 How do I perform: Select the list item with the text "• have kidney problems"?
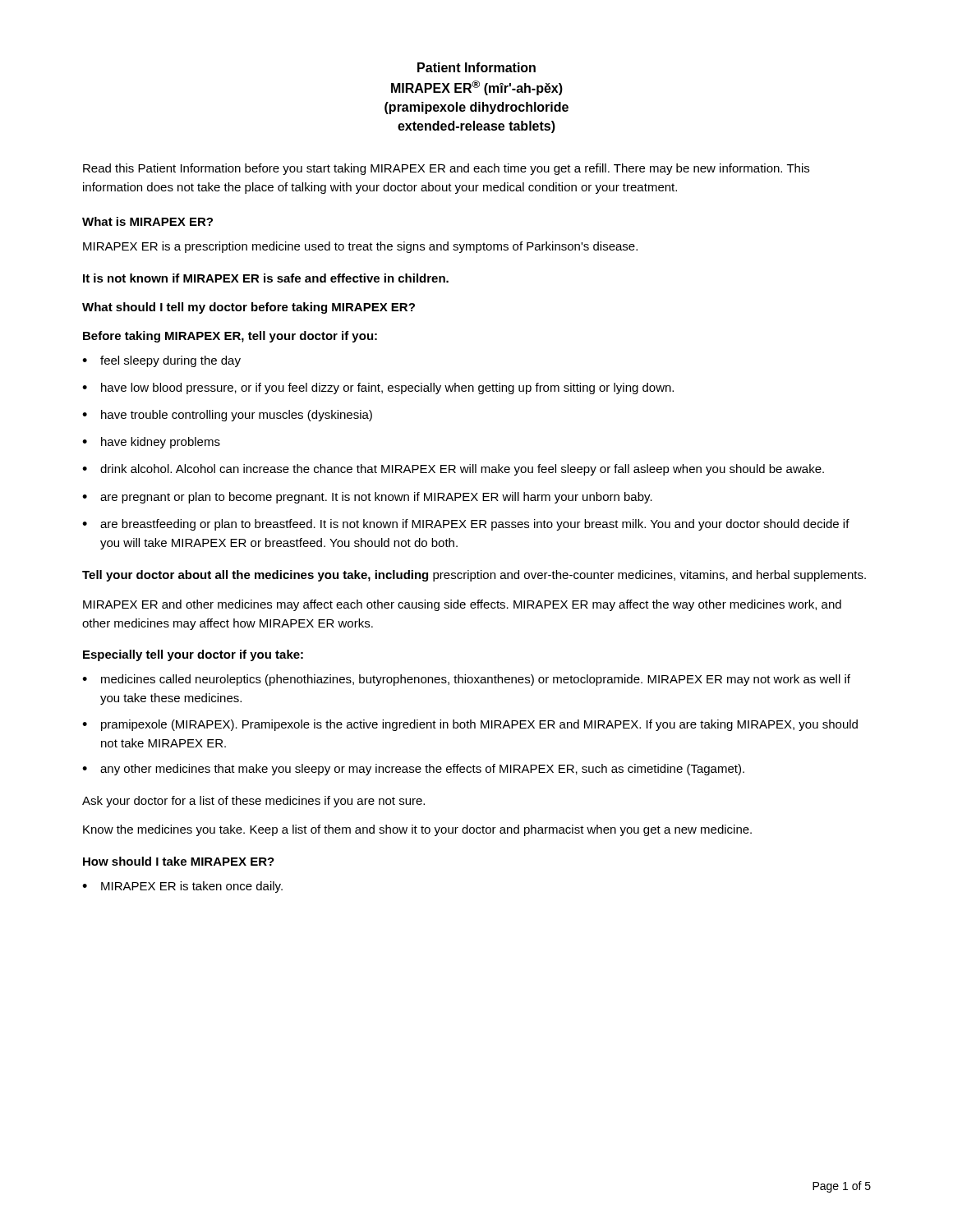151,443
